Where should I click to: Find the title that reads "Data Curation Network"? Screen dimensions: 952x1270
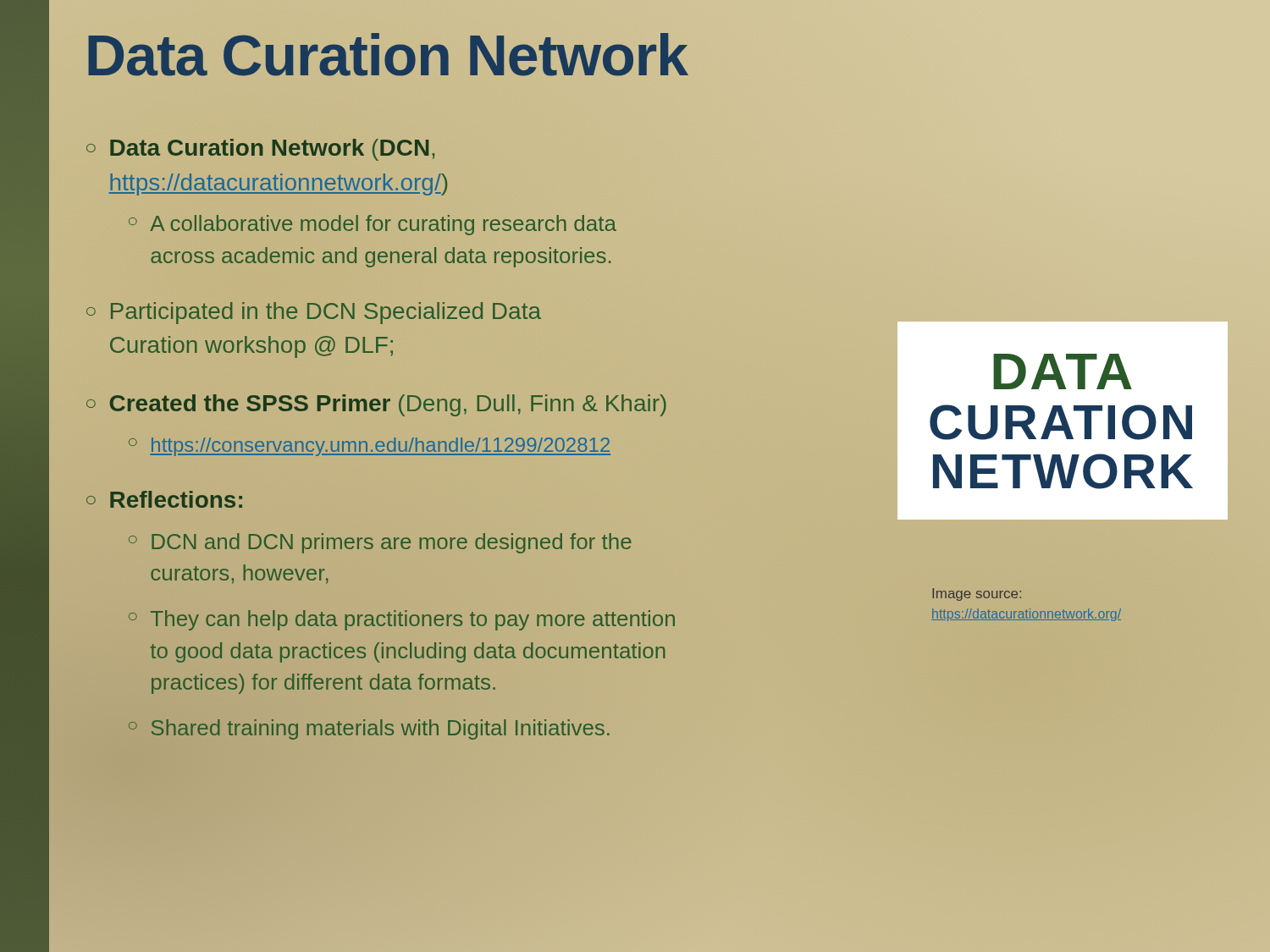pyautogui.click(x=466, y=55)
